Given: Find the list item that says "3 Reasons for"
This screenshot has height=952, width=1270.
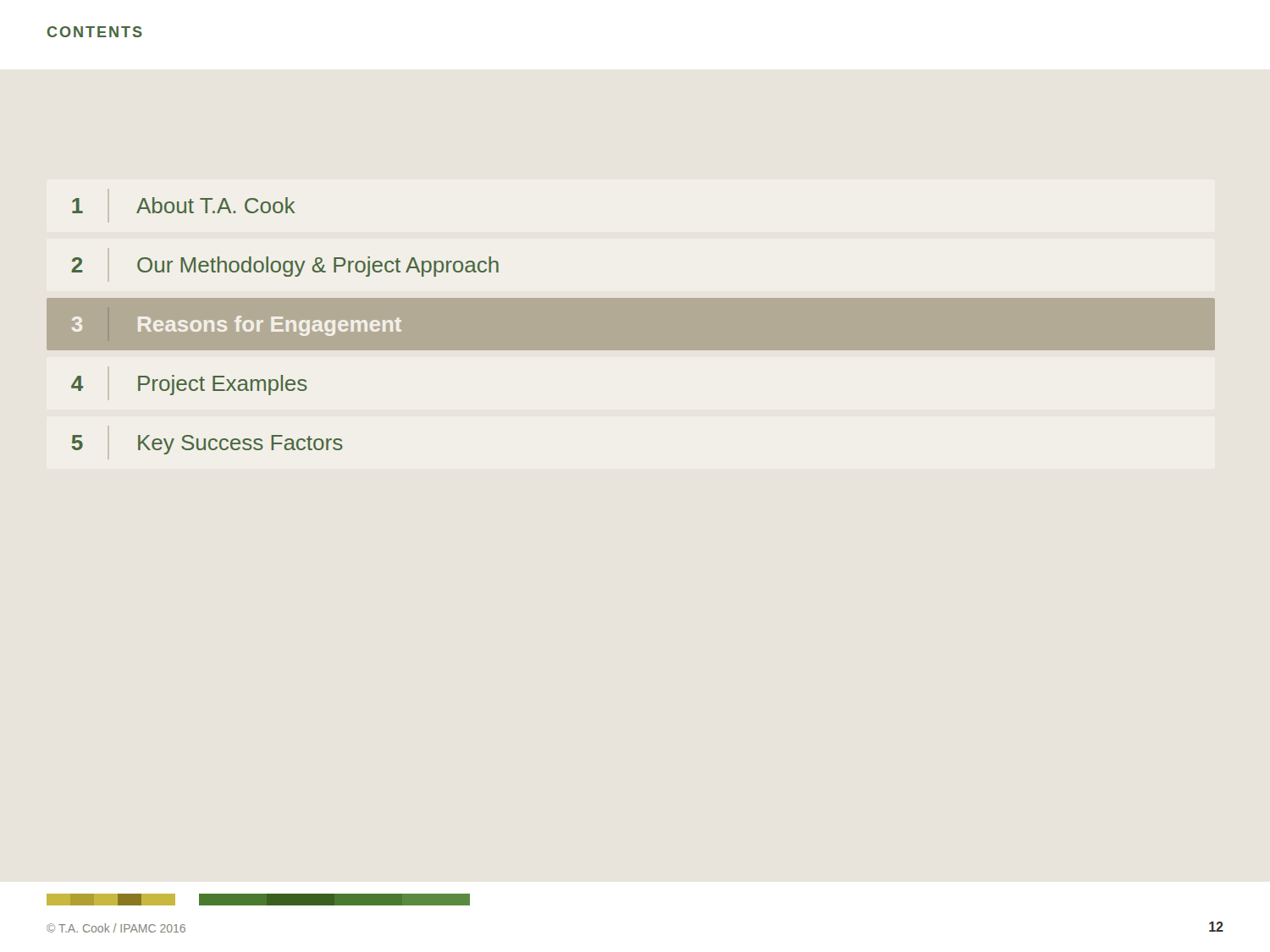Looking at the screenshot, I should tap(224, 324).
